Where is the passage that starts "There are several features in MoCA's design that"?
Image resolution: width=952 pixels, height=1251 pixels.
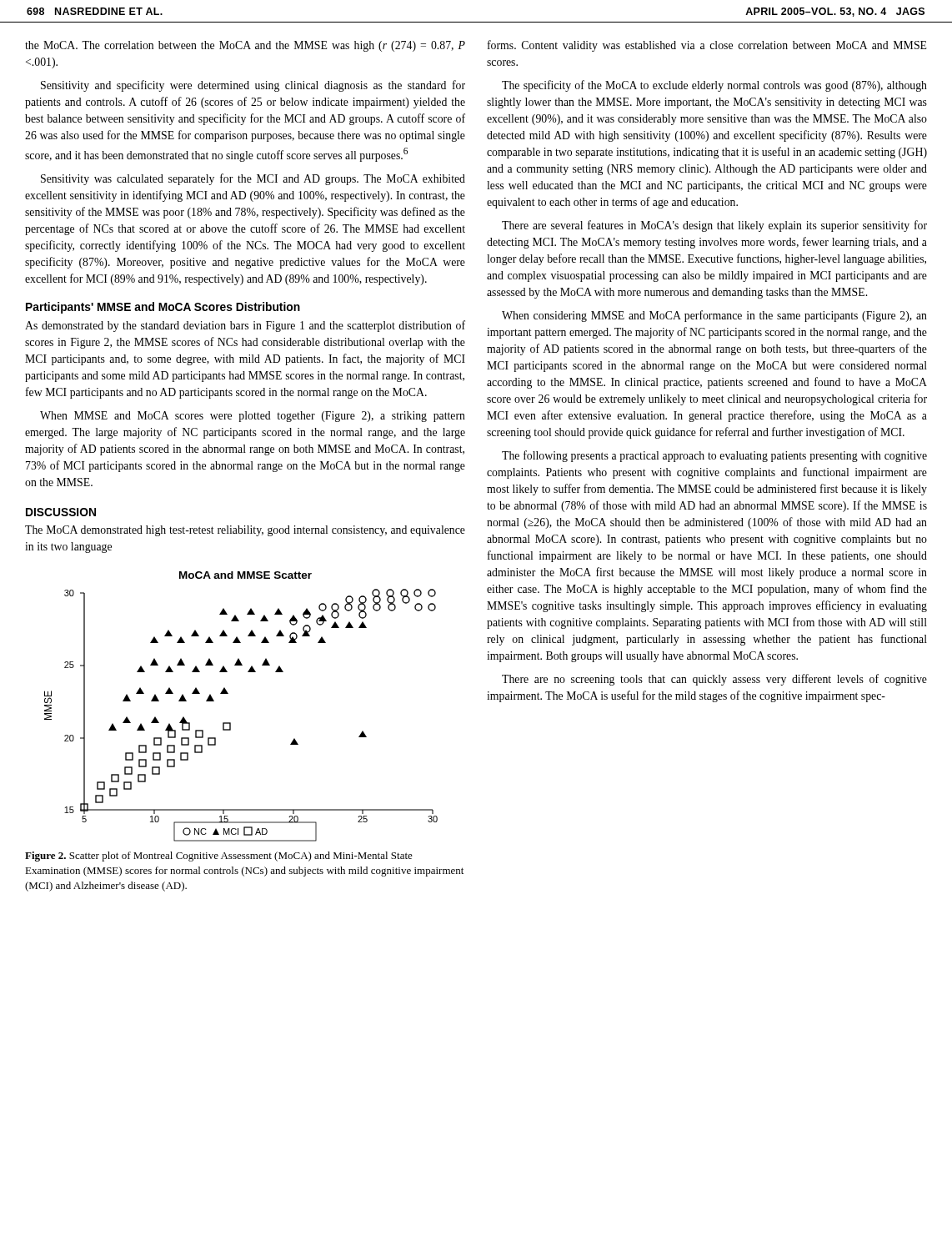click(x=707, y=259)
